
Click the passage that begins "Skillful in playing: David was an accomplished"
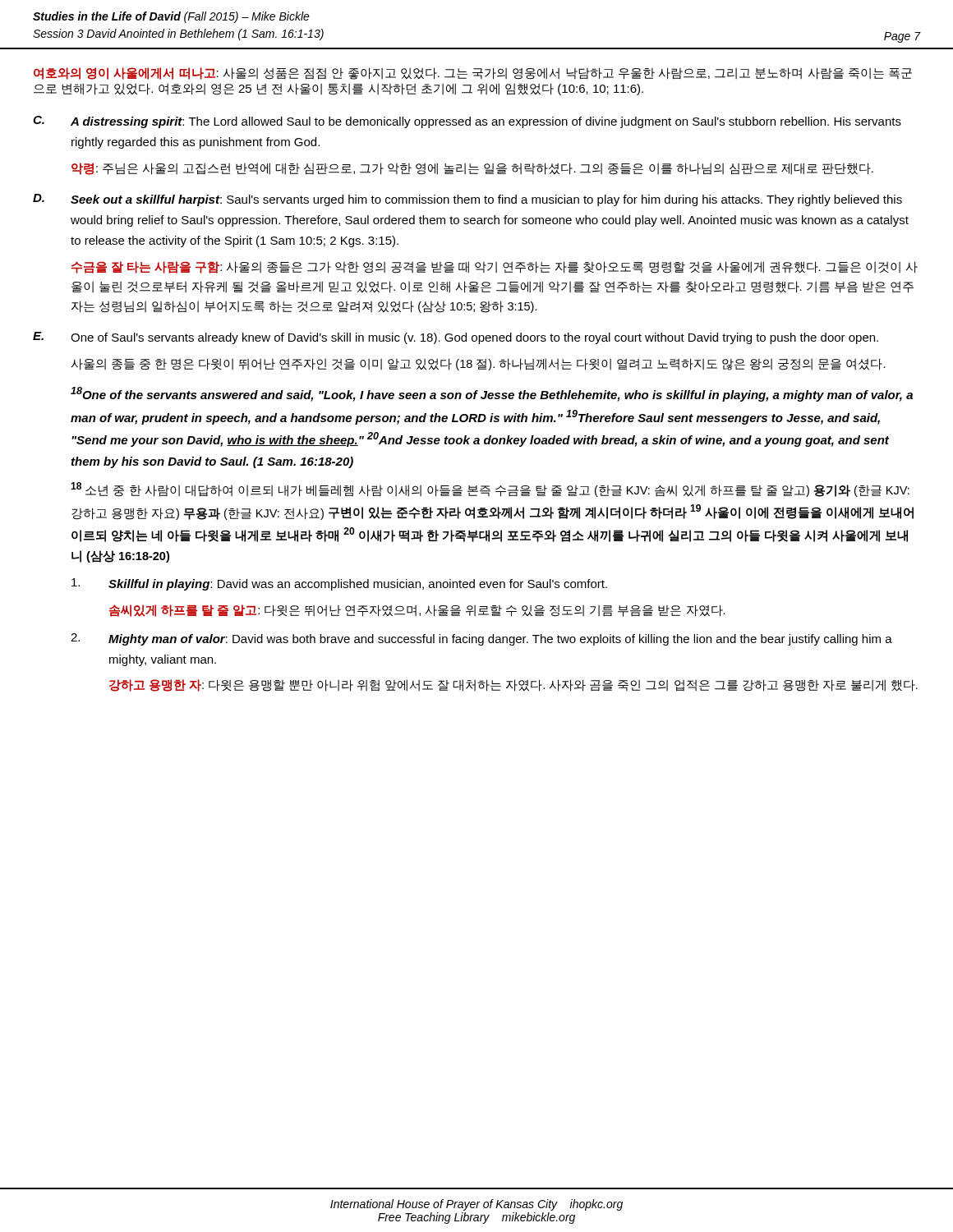click(514, 598)
